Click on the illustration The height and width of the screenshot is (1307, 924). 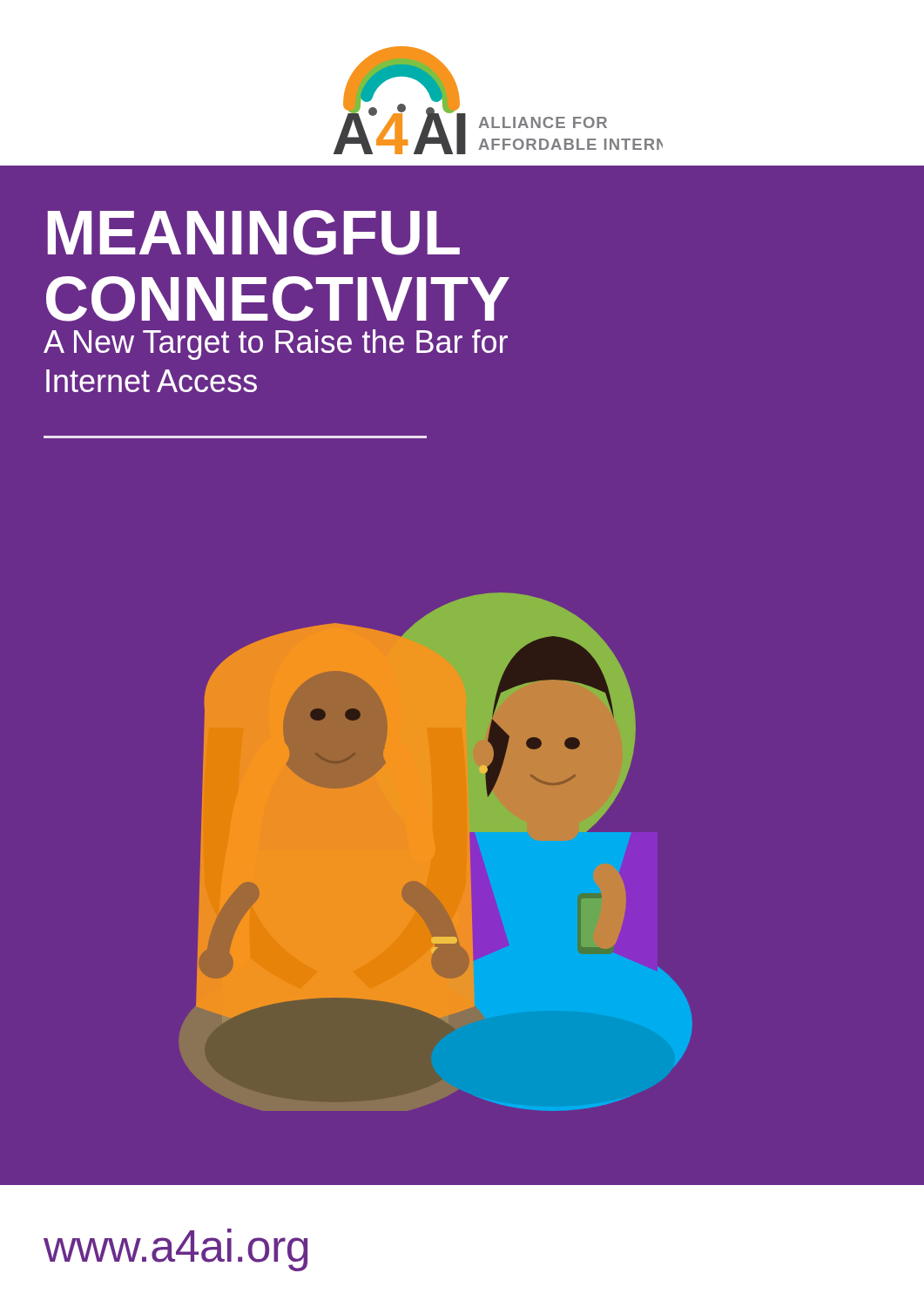462,789
